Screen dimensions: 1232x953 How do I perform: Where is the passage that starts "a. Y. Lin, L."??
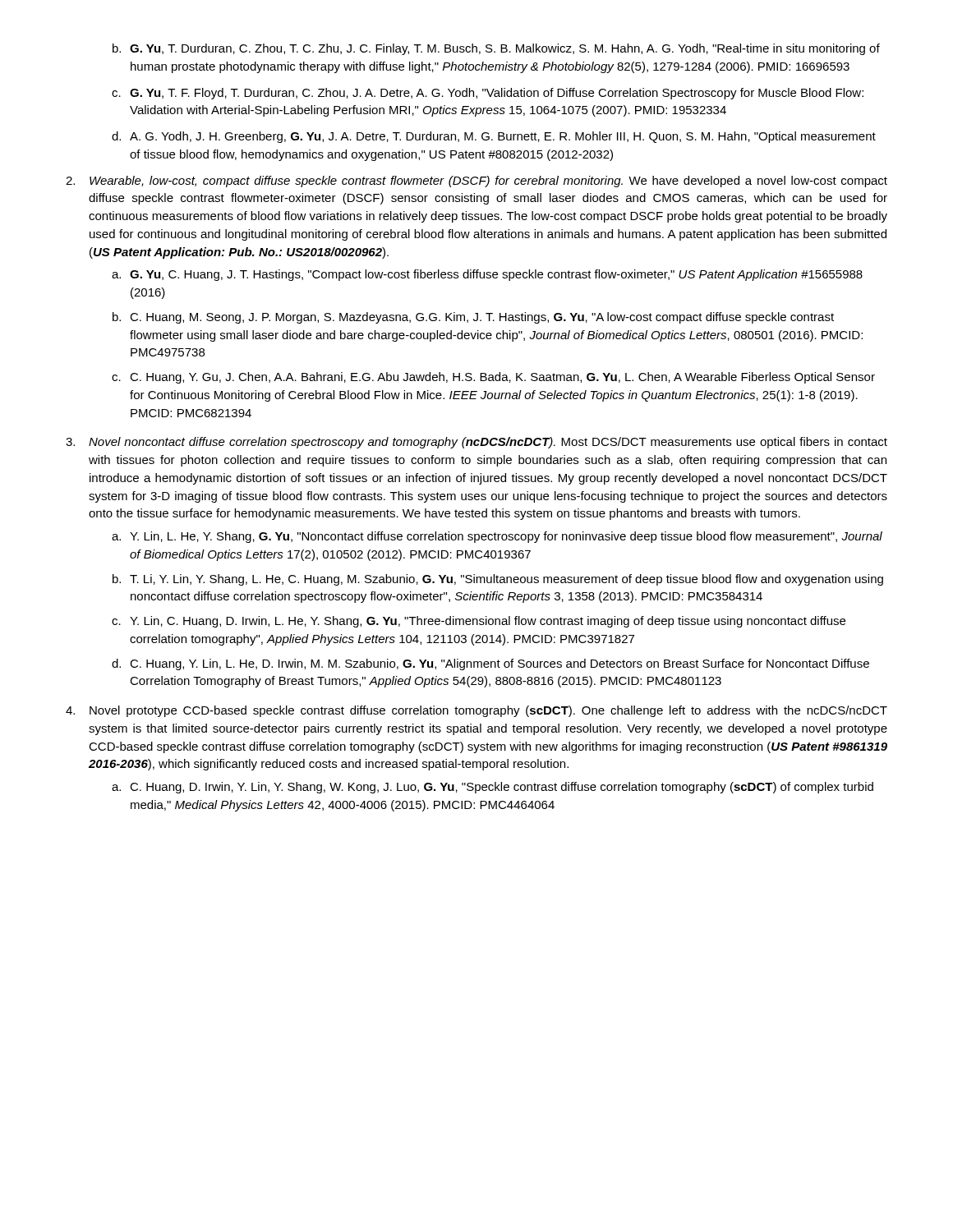pyautogui.click(x=499, y=545)
